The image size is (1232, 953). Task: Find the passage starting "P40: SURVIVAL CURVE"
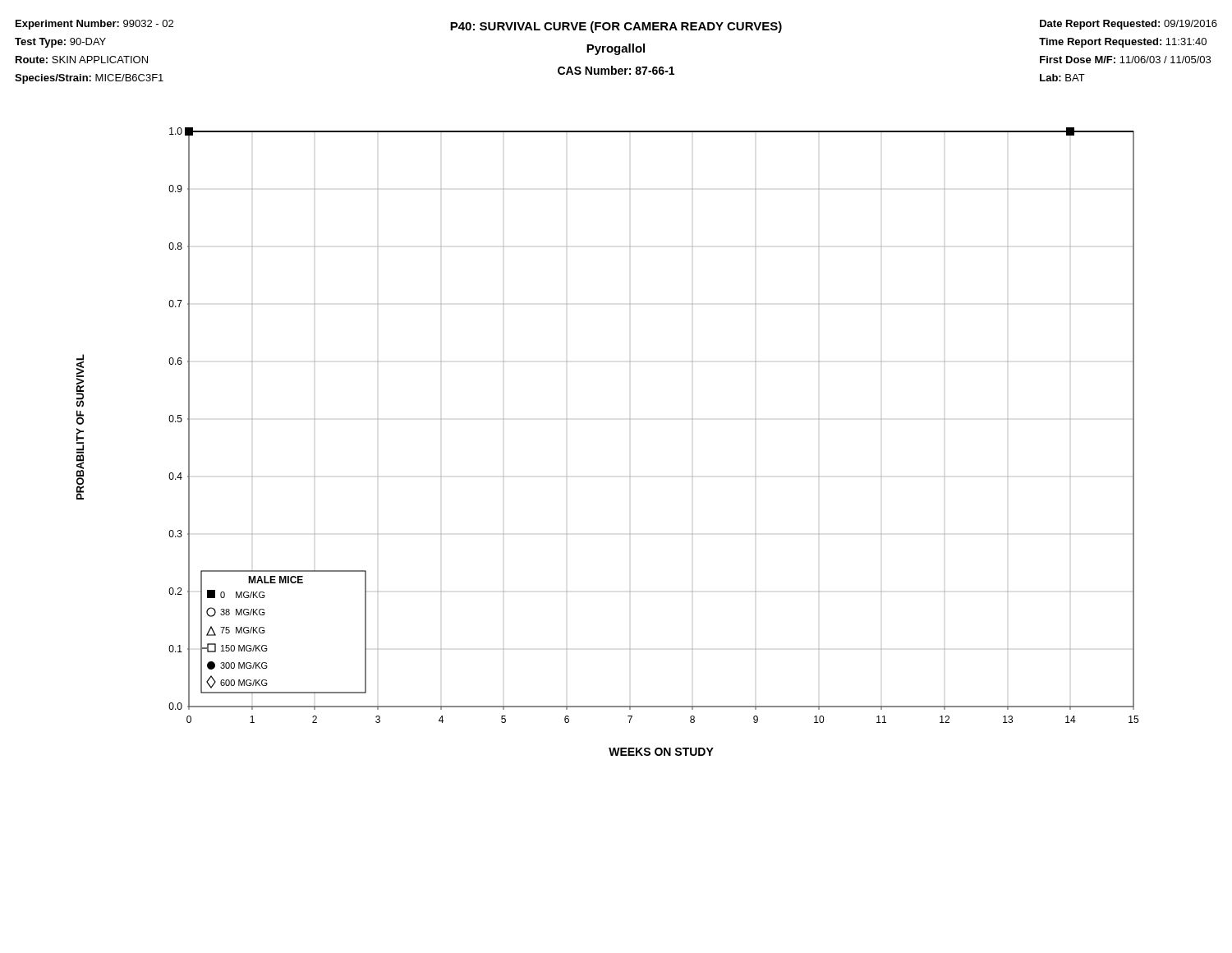click(616, 48)
